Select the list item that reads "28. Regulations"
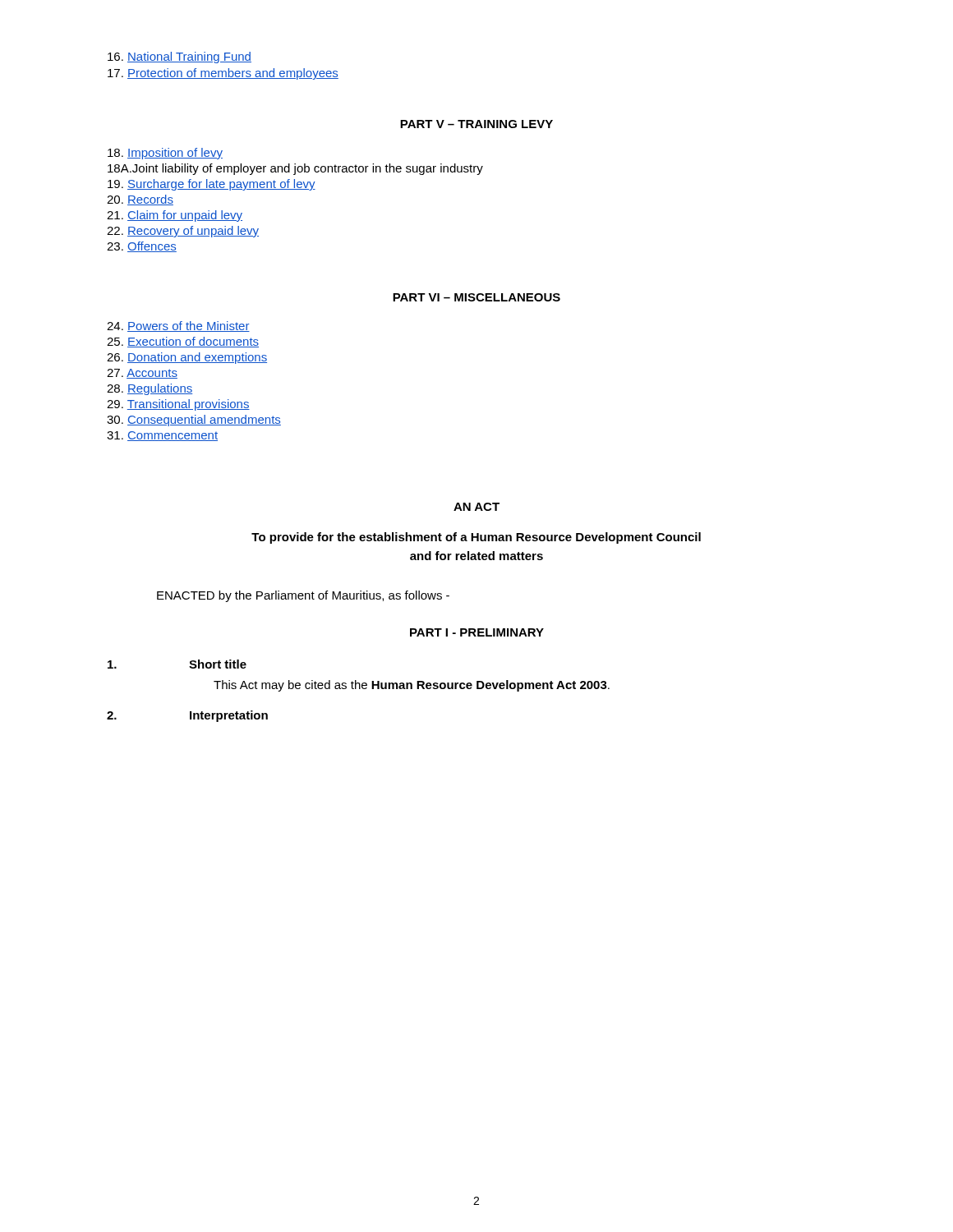953x1232 pixels. (150, 388)
